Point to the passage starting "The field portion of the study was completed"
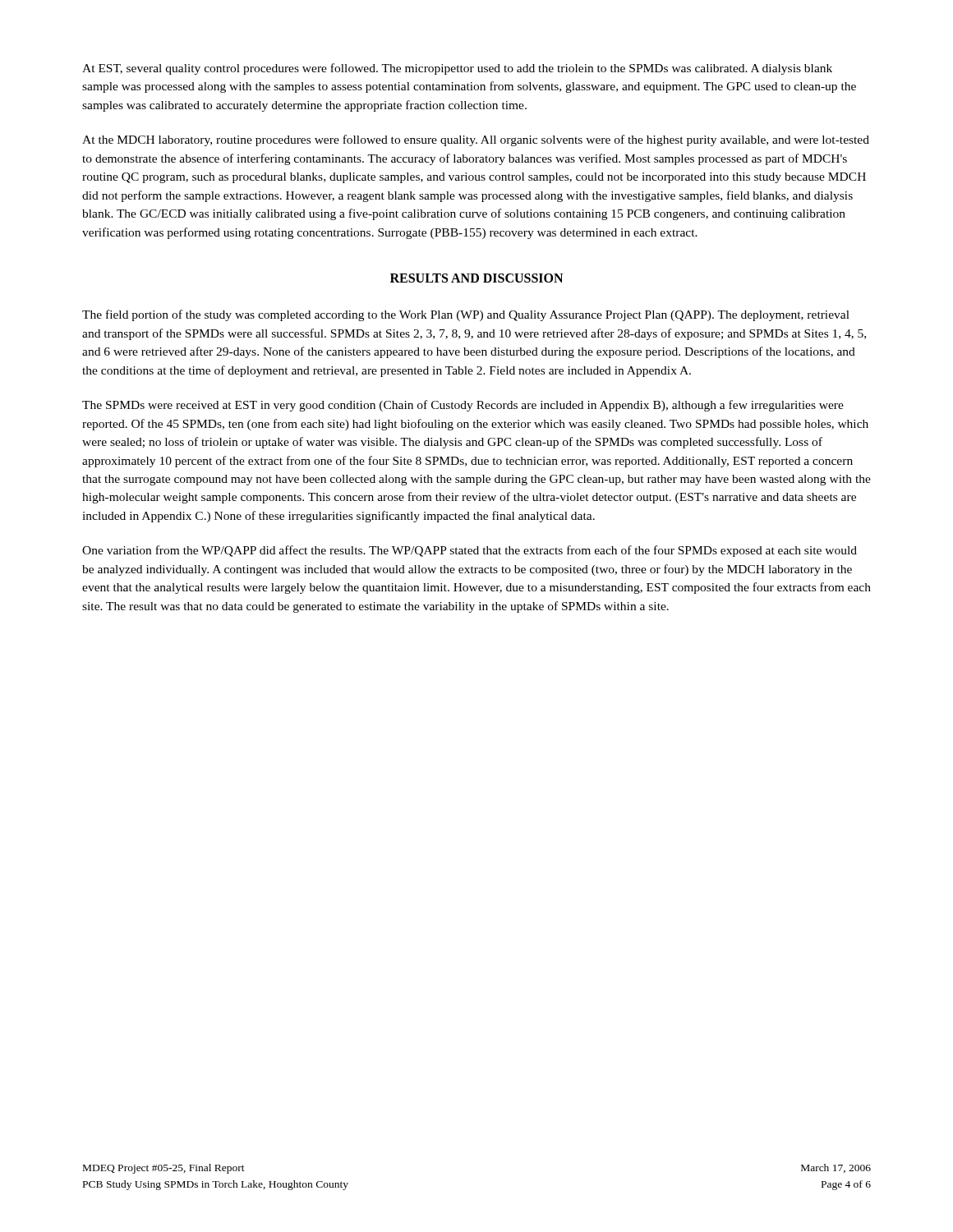Viewport: 953px width, 1232px height. click(x=475, y=342)
